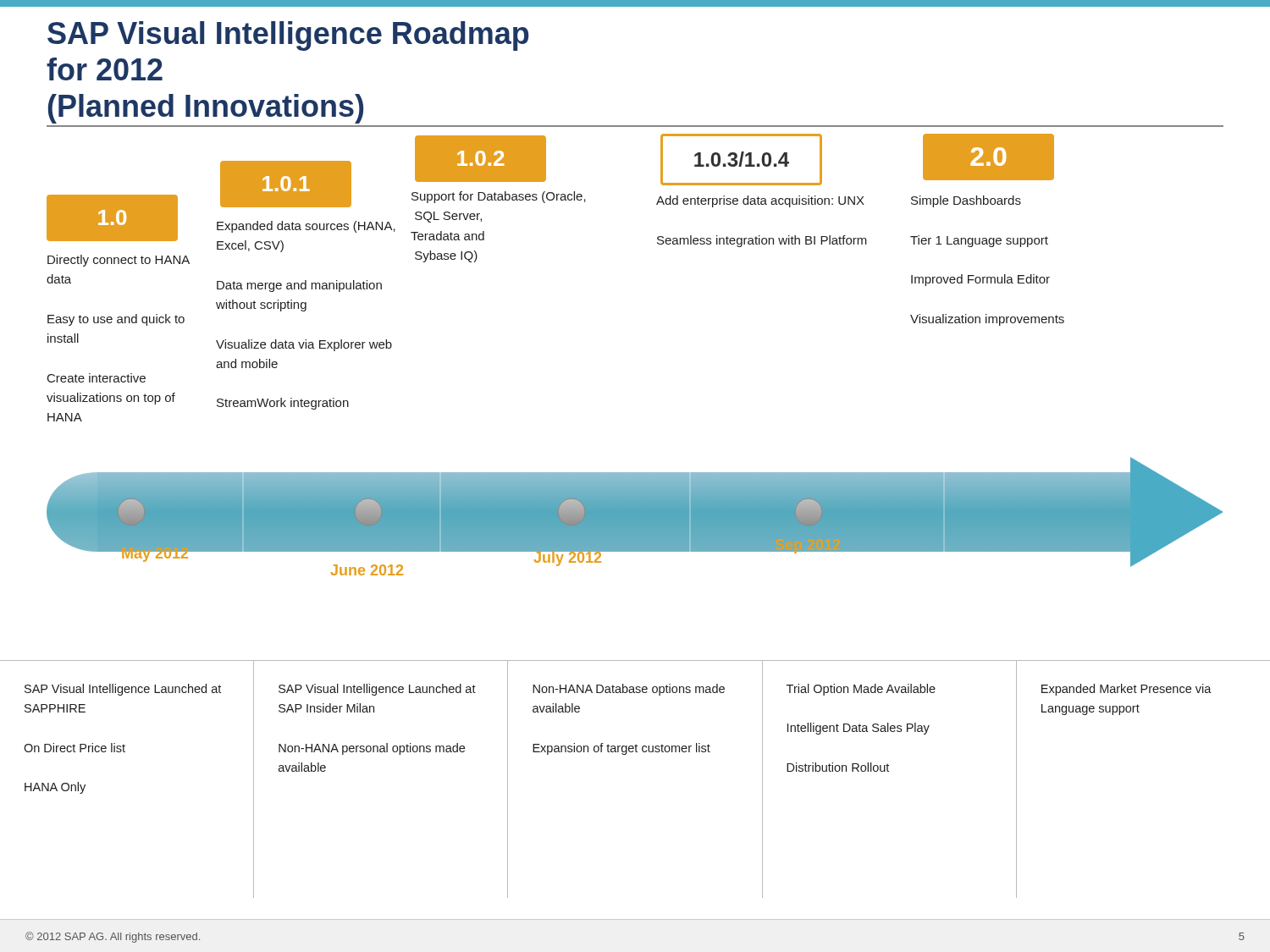Screen dimensions: 952x1270
Task: Locate the element starting "Simple Dashboards Tier 1"
Action: [966, 201]
